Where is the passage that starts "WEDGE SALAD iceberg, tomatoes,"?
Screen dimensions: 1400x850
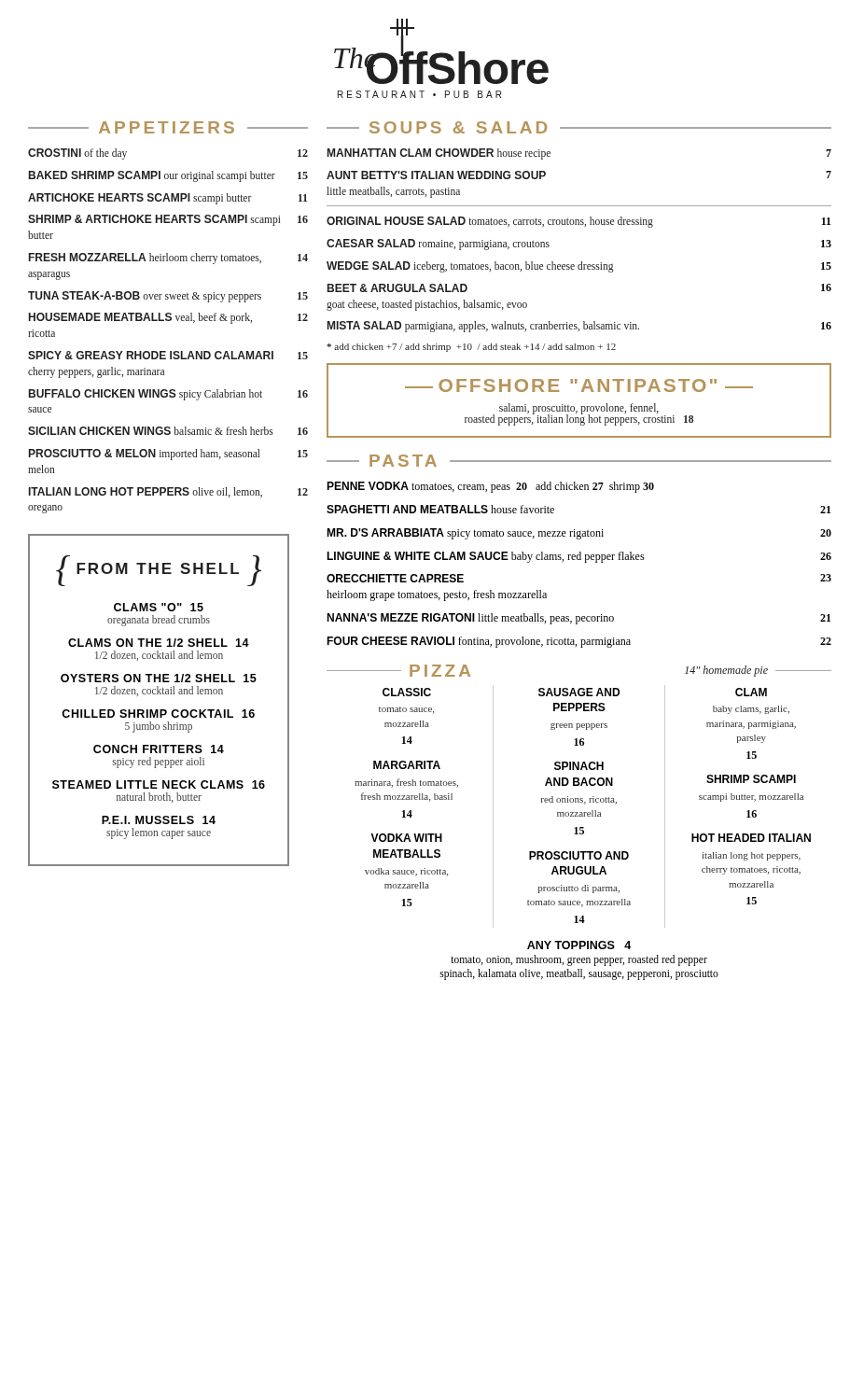coord(579,266)
